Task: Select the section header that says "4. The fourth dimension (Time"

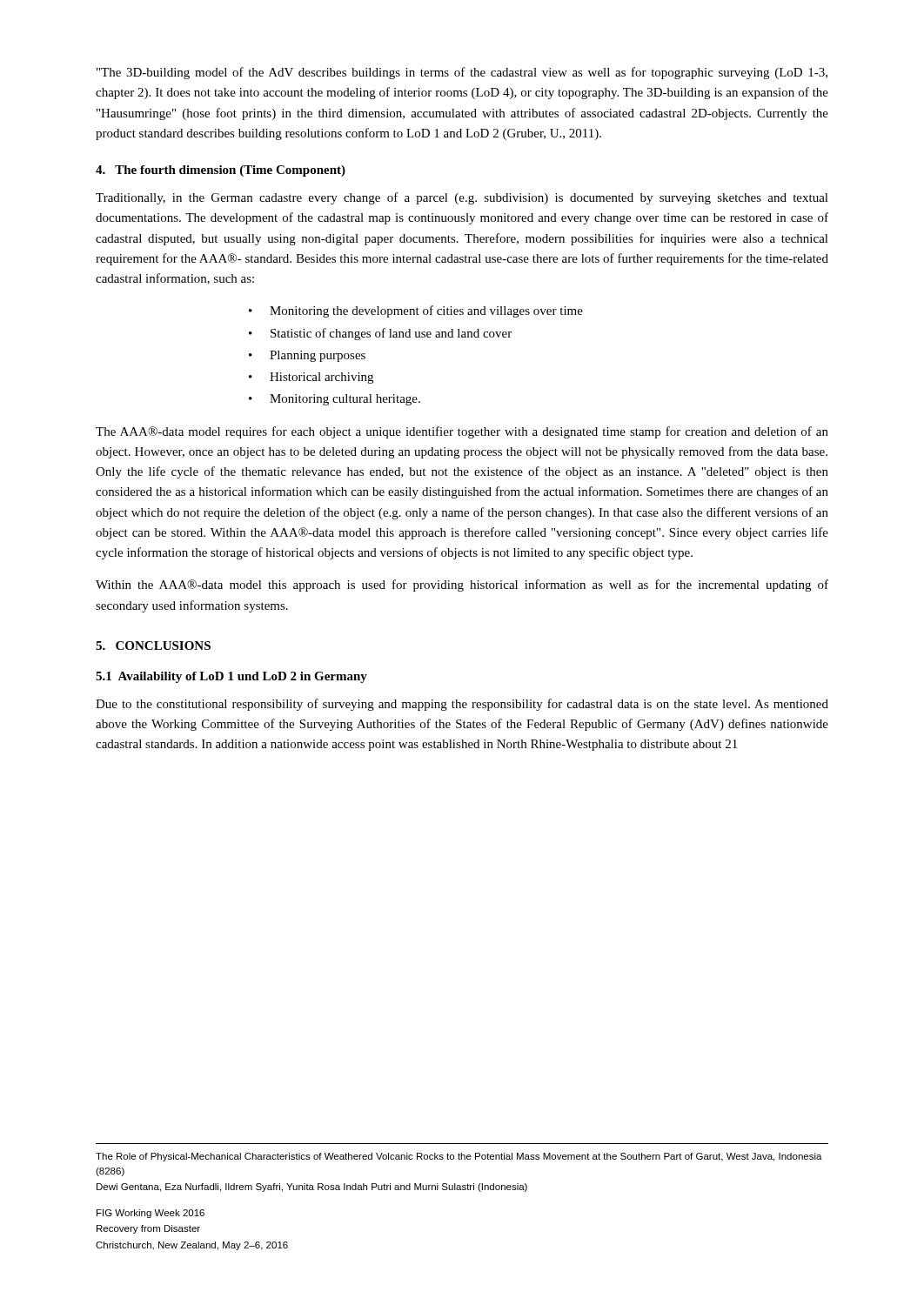Action: point(221,170)
